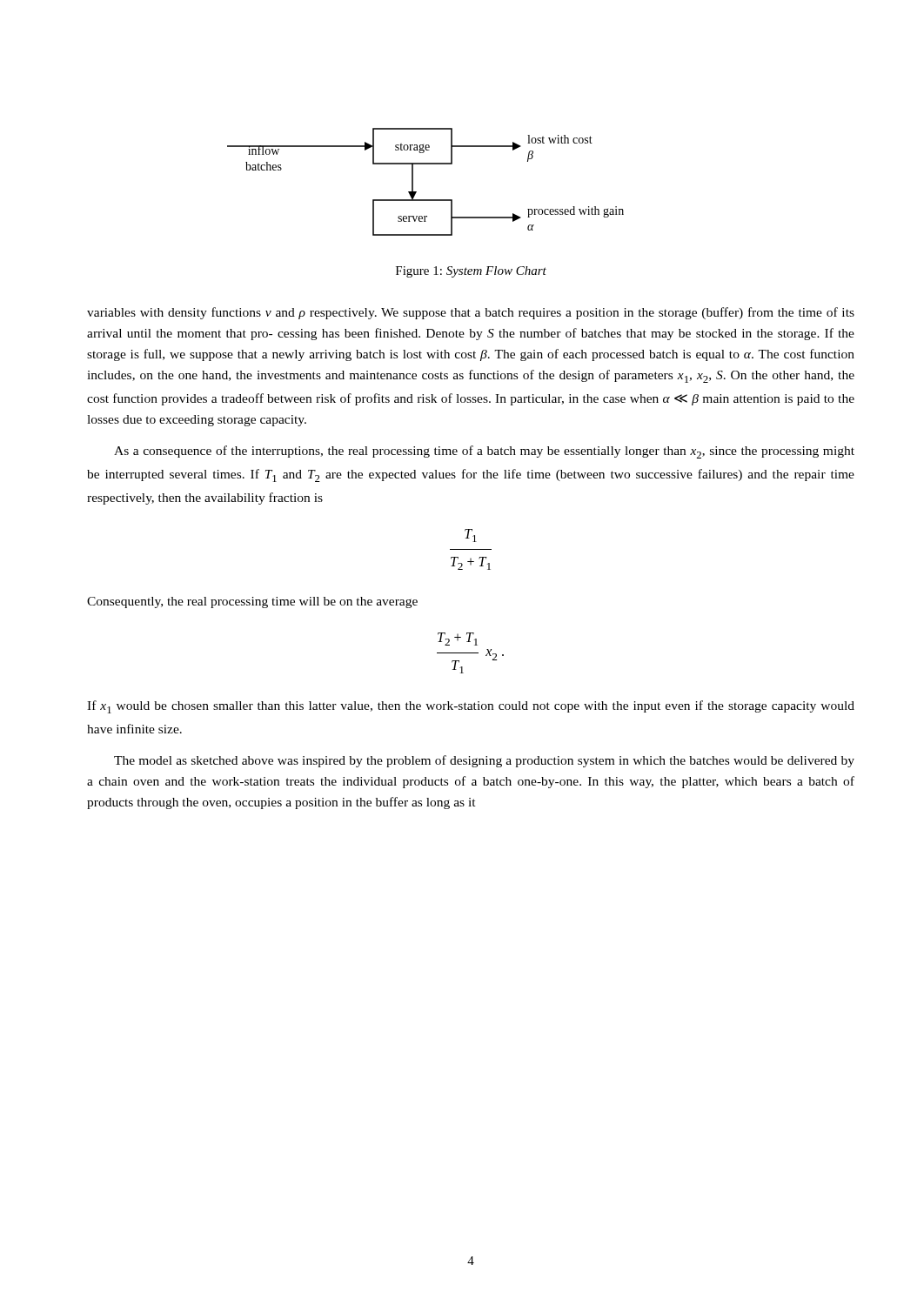Locate the caption
Image resolution: width=924 pixels, height=1305 pixels.
471,271
